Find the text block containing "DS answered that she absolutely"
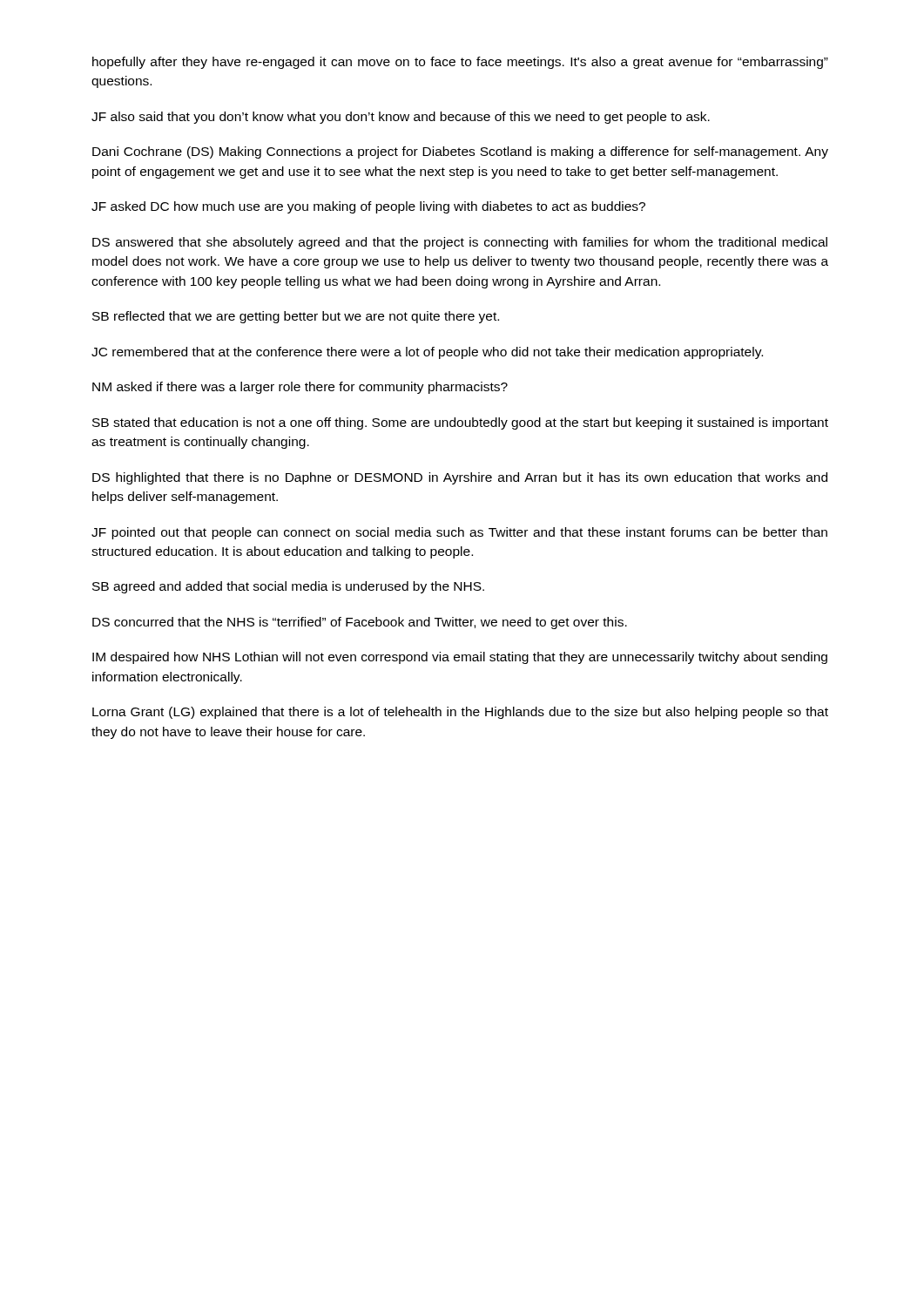Image resolution: width=924 pixels, height=1307 pixels. [460, 261]
